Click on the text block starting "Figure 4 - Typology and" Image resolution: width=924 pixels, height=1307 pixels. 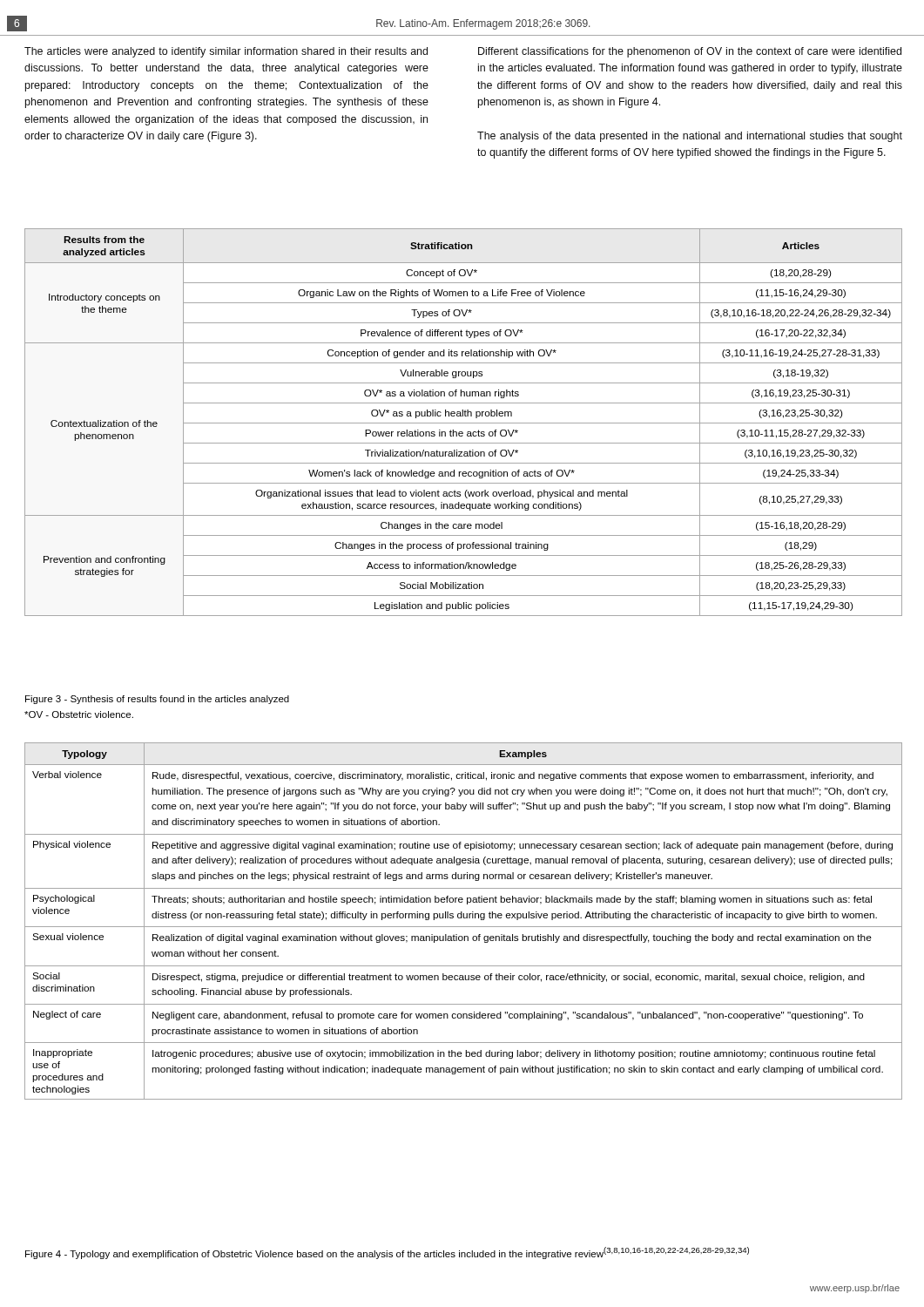coord(387,1252)
